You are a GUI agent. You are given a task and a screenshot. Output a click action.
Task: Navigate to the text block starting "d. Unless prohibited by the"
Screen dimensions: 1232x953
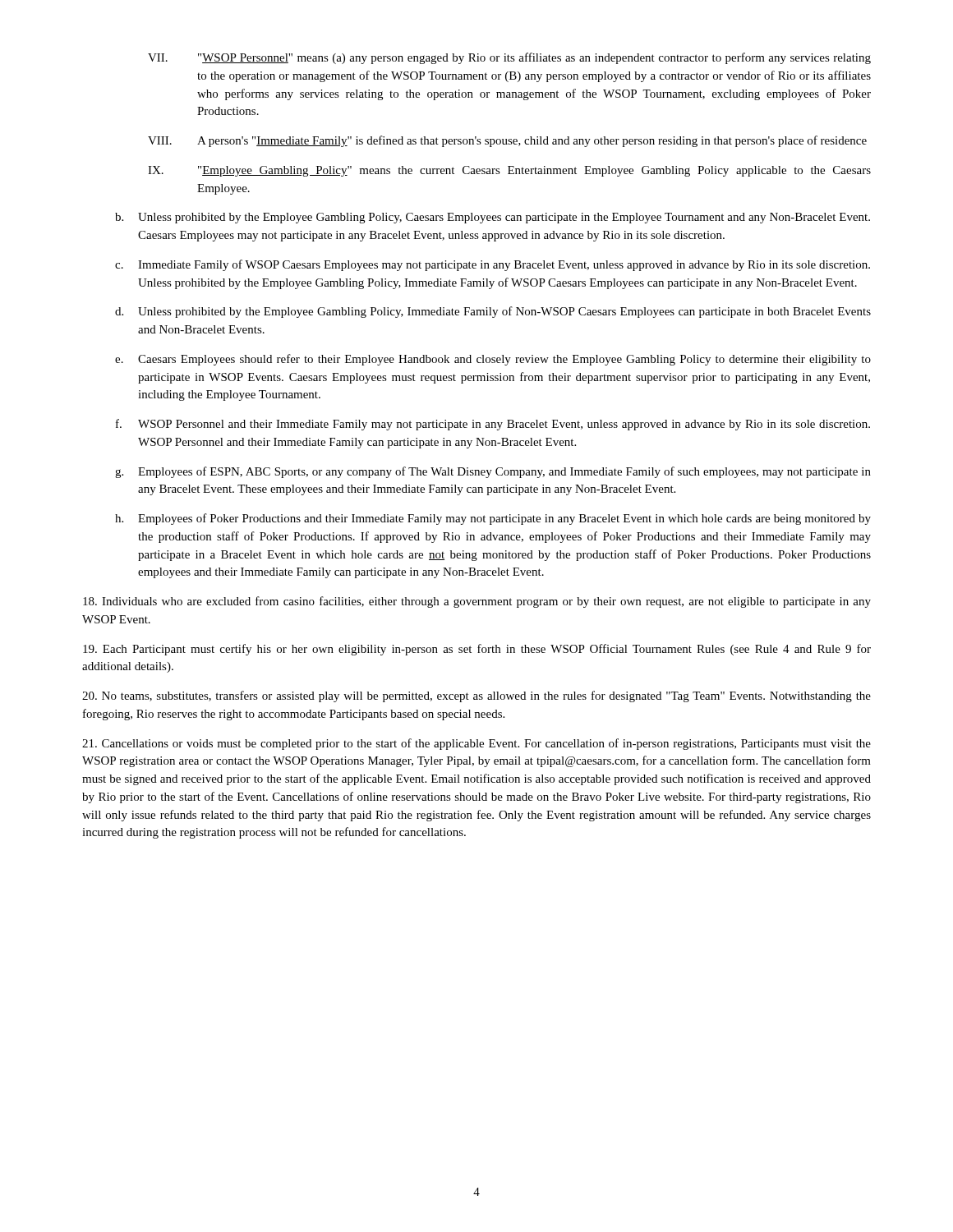tap(493, 321)
